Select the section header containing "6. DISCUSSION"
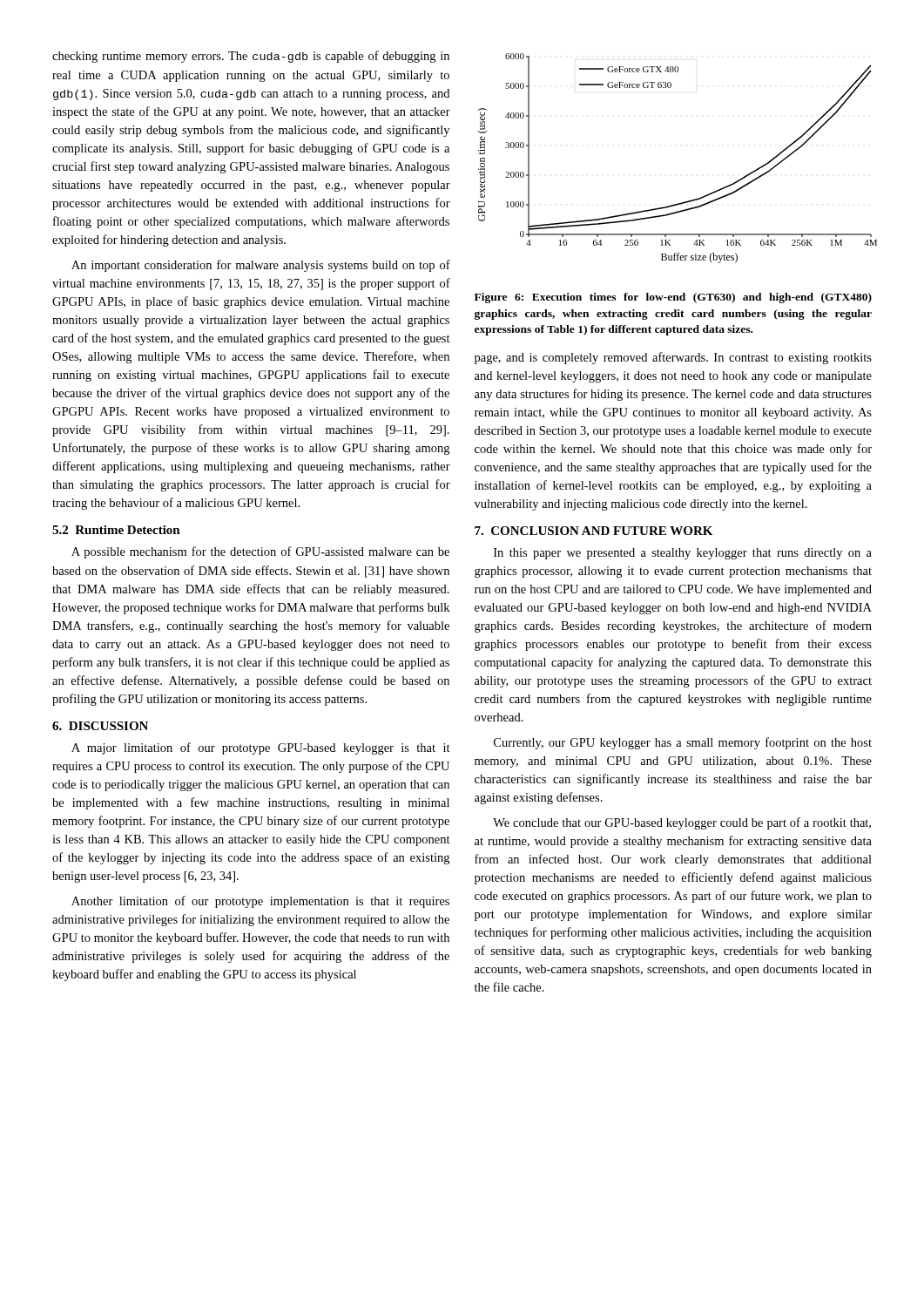 [x=100, y=726]
